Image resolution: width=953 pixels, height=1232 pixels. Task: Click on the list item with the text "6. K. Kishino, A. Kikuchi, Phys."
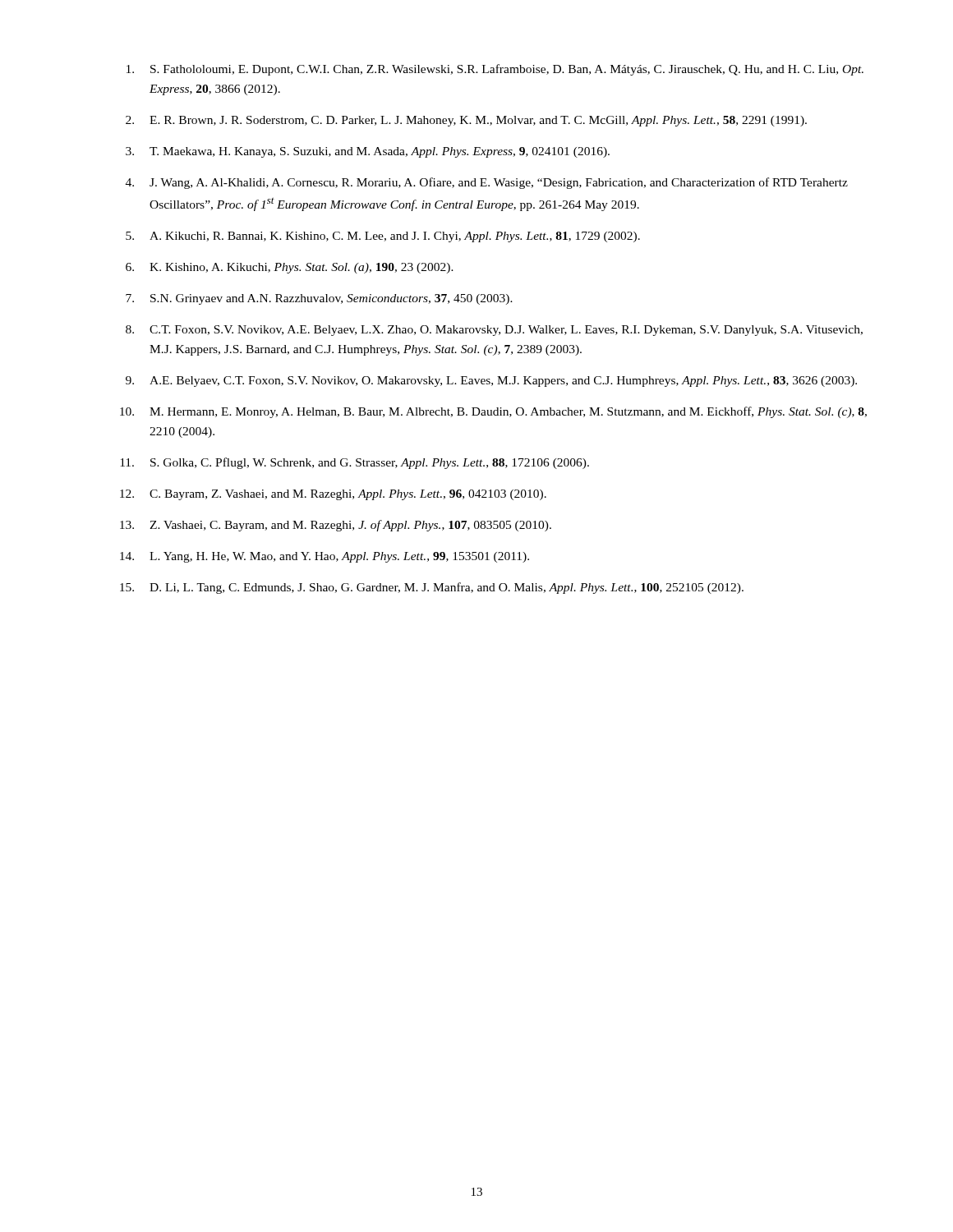(290, 268)
